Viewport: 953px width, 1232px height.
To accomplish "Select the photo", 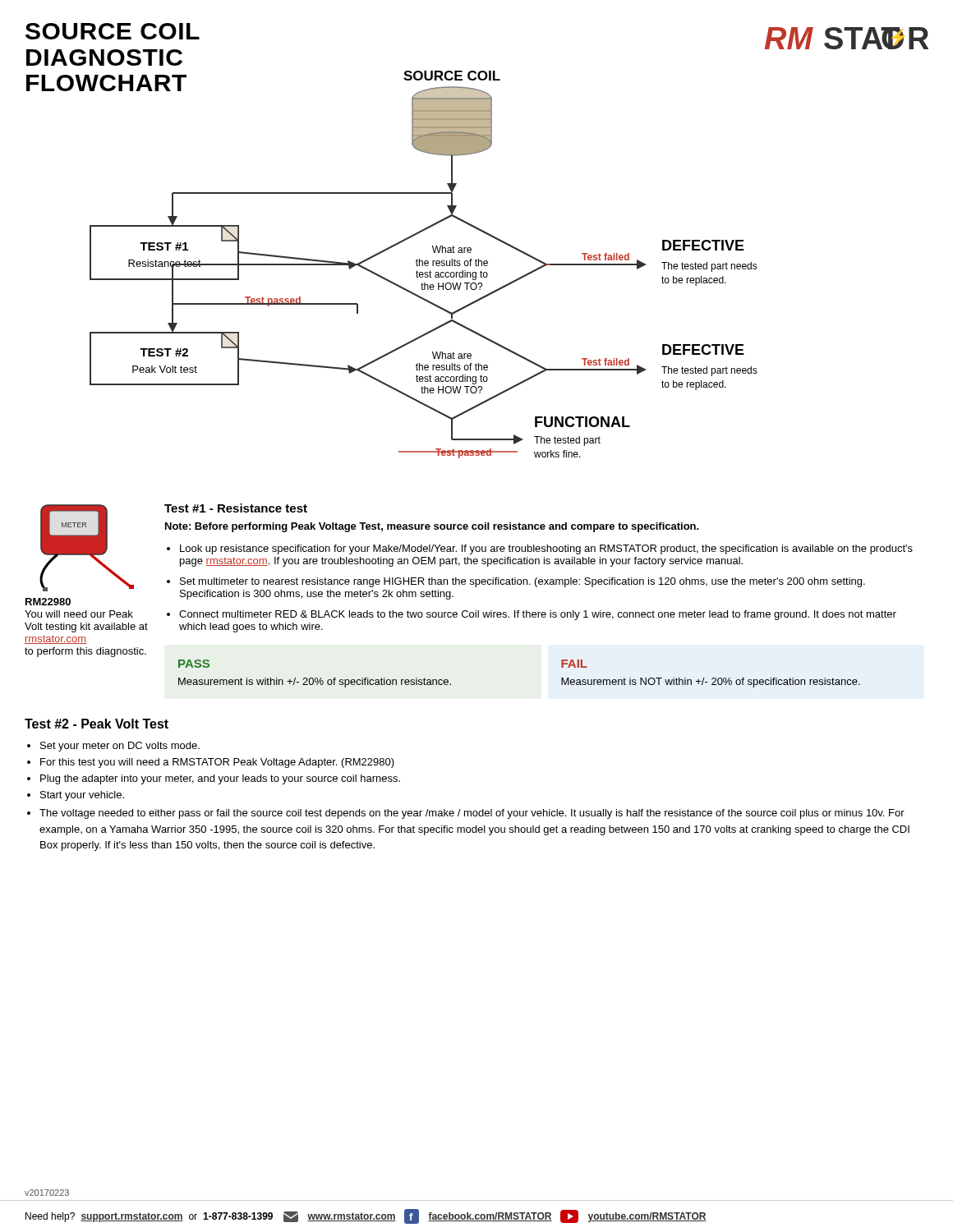I will (x=88, y=546).
